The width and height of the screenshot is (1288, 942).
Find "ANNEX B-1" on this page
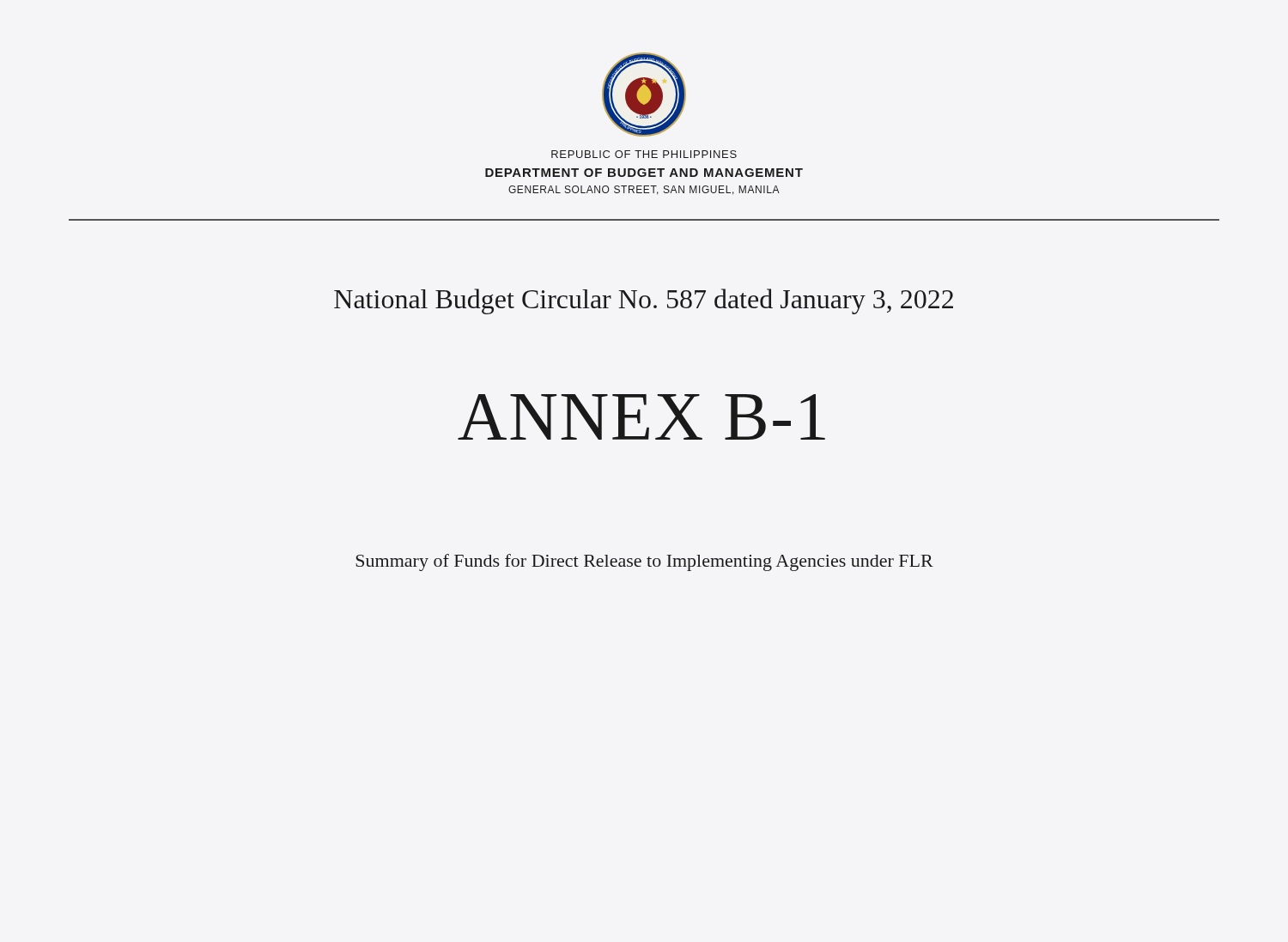[644, 416]
